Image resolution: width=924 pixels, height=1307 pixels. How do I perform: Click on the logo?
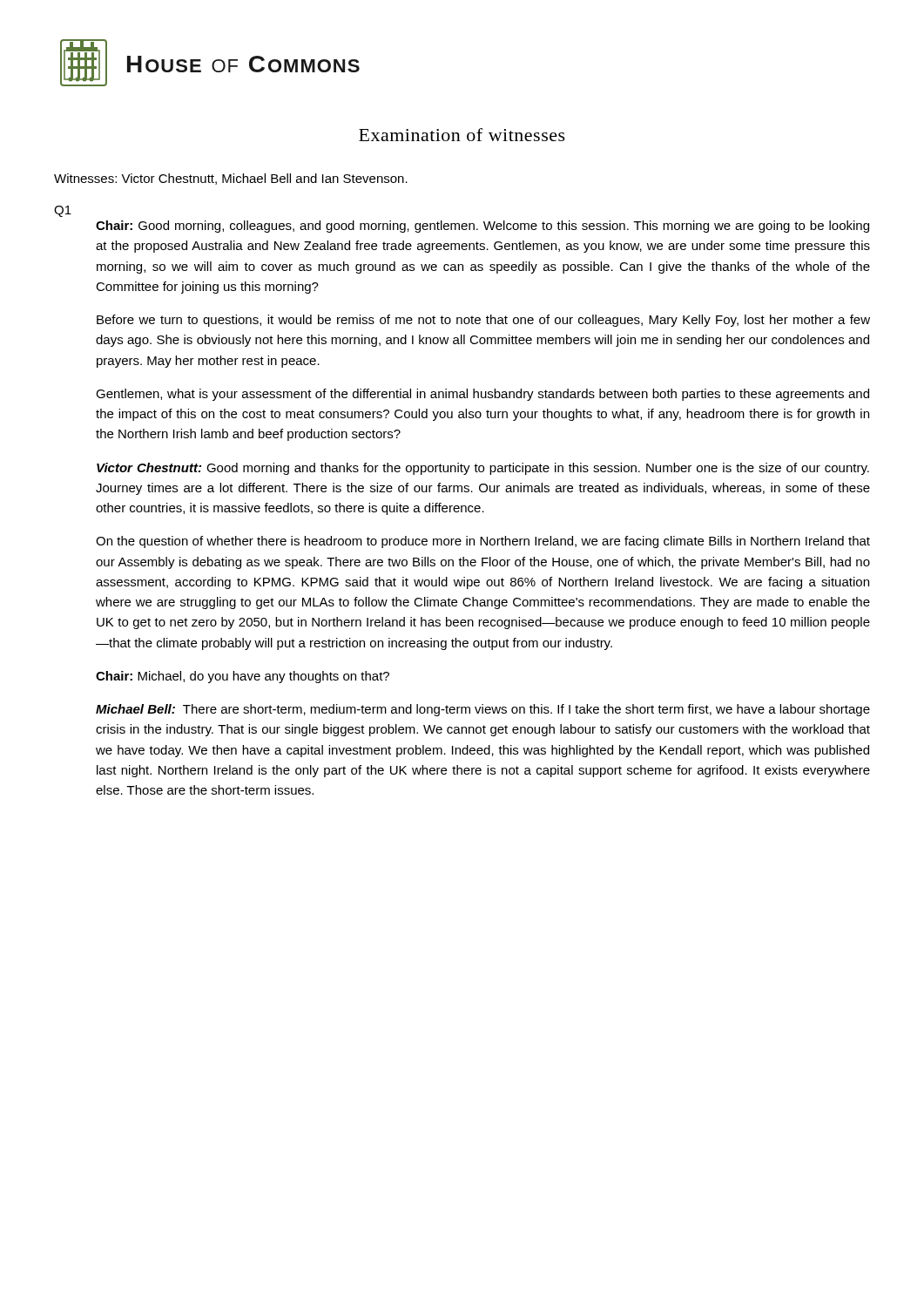[90, 64]
